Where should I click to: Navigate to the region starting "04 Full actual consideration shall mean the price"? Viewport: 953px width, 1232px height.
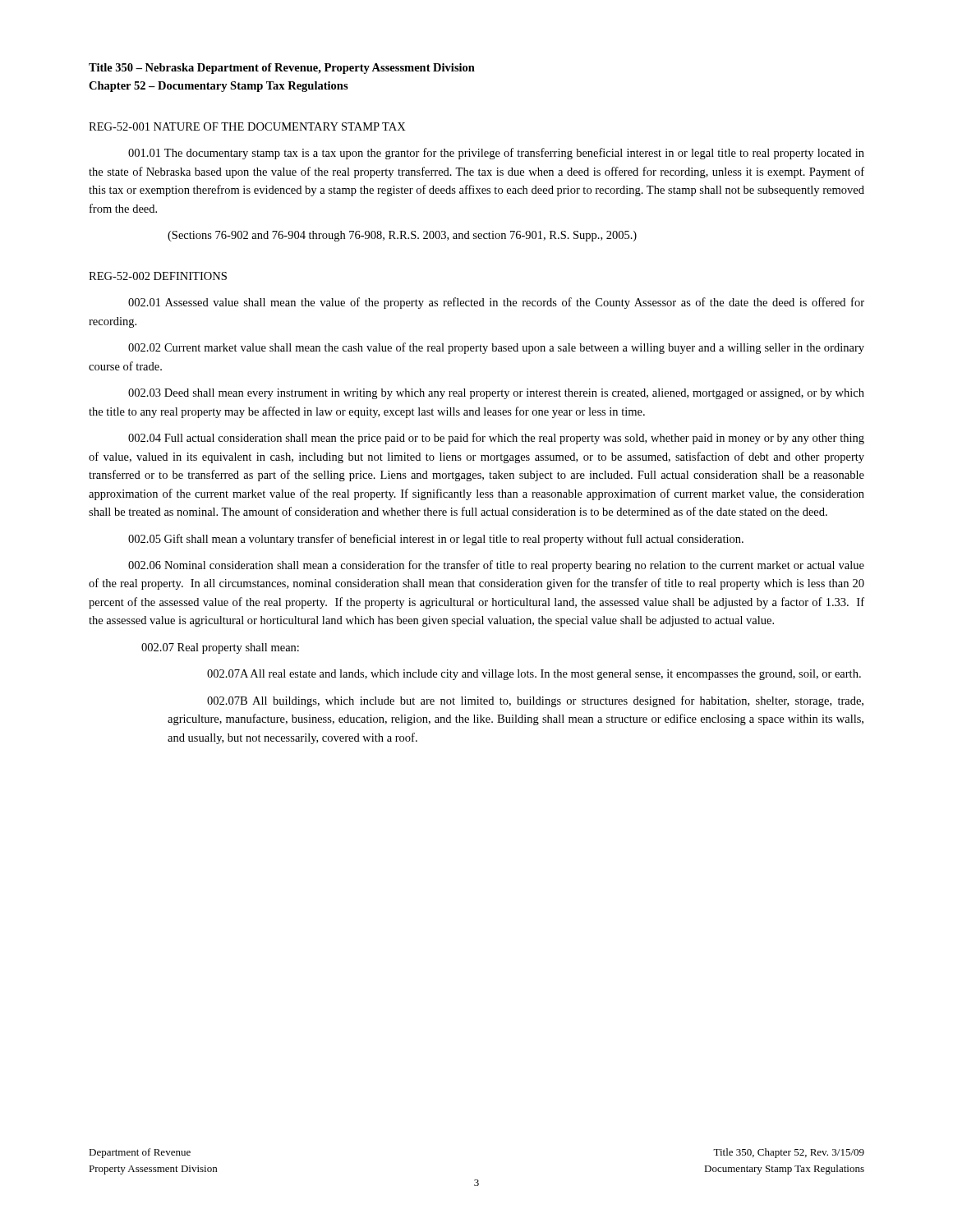[x=476, y=475]
